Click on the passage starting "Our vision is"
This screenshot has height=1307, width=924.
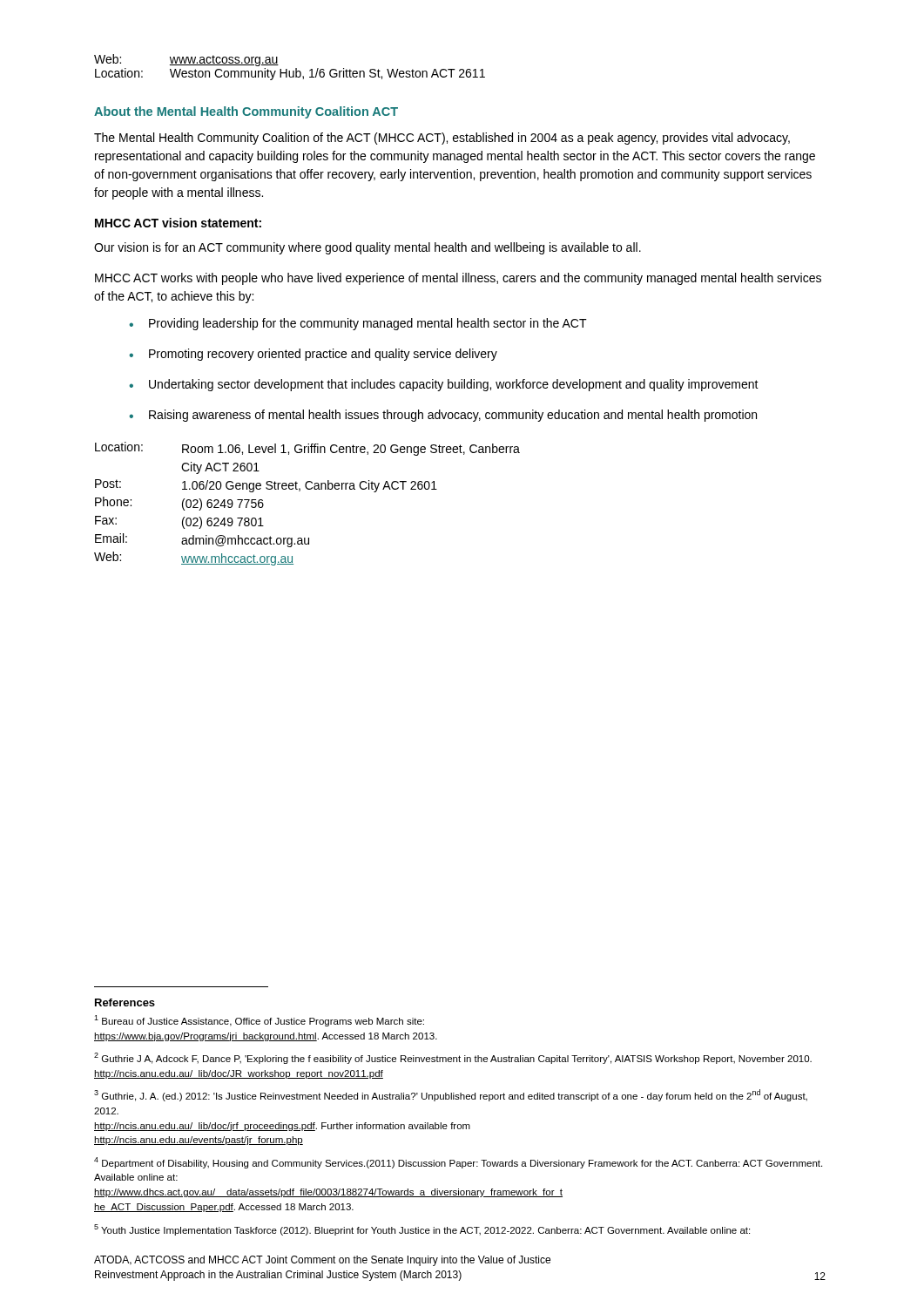coord(368,247)
